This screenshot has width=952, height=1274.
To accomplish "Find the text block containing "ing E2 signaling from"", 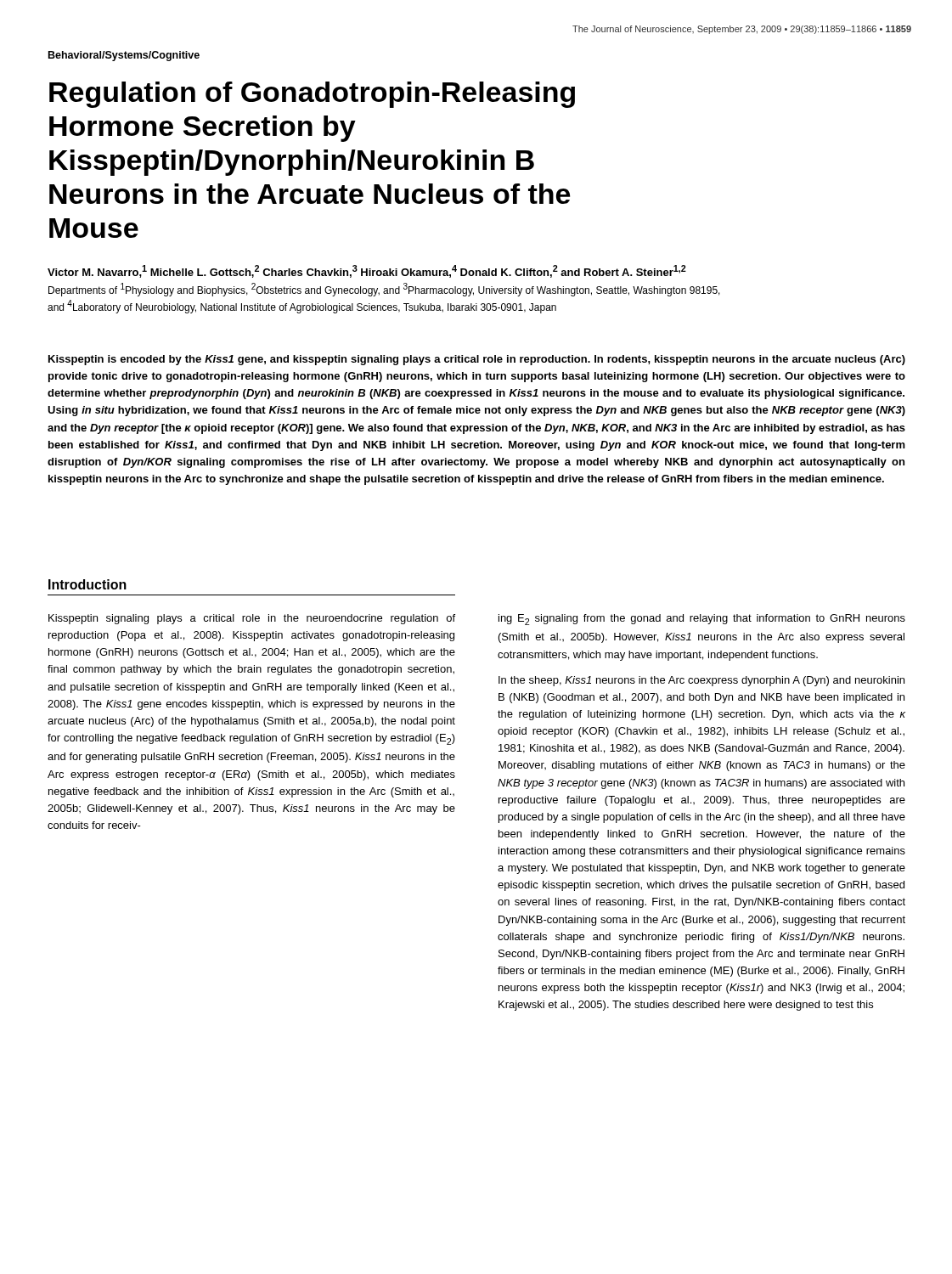I will [x=701, y=812].
